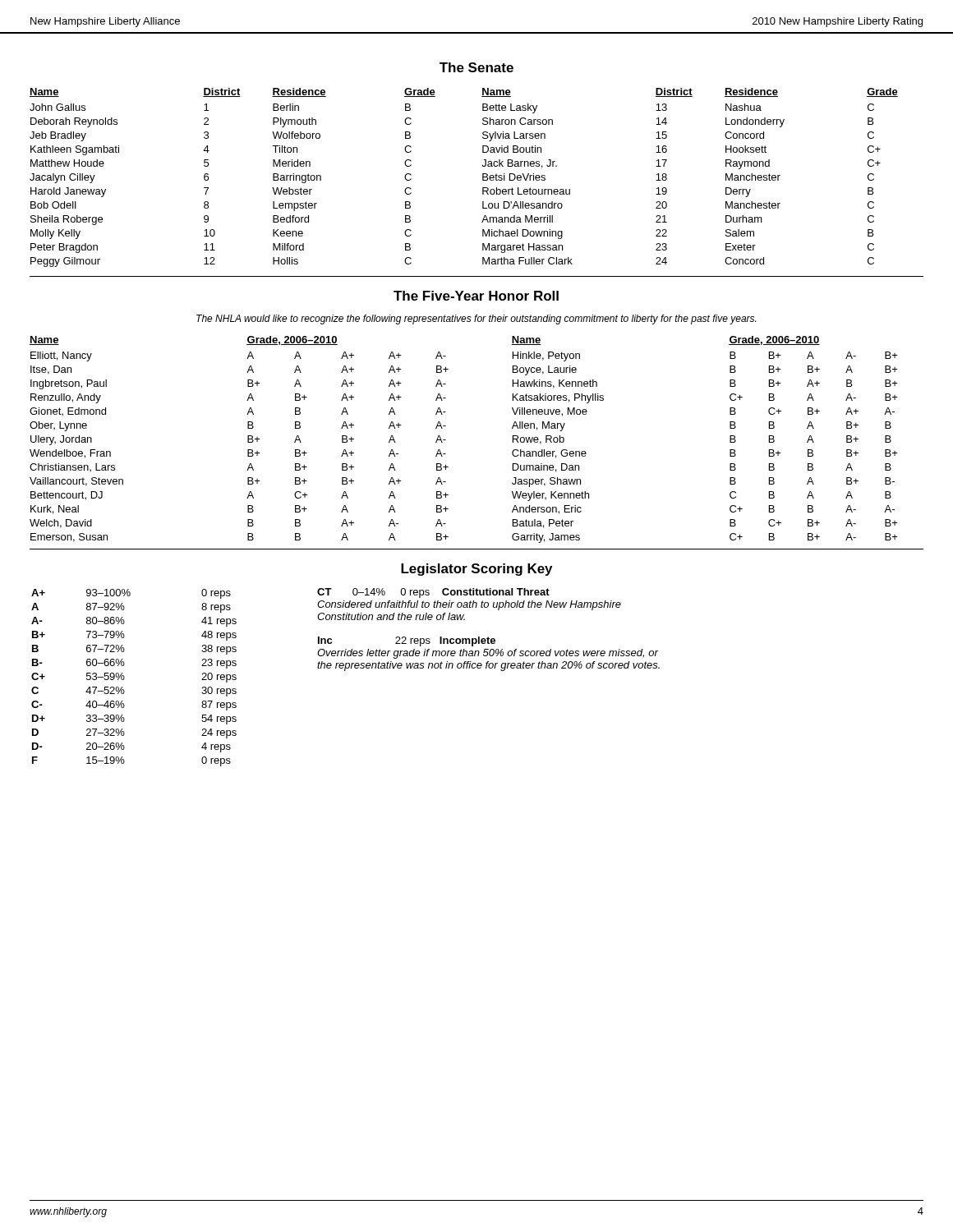
Task: Select the table that reads "Ulery, Jordan"
Action: 476,438
